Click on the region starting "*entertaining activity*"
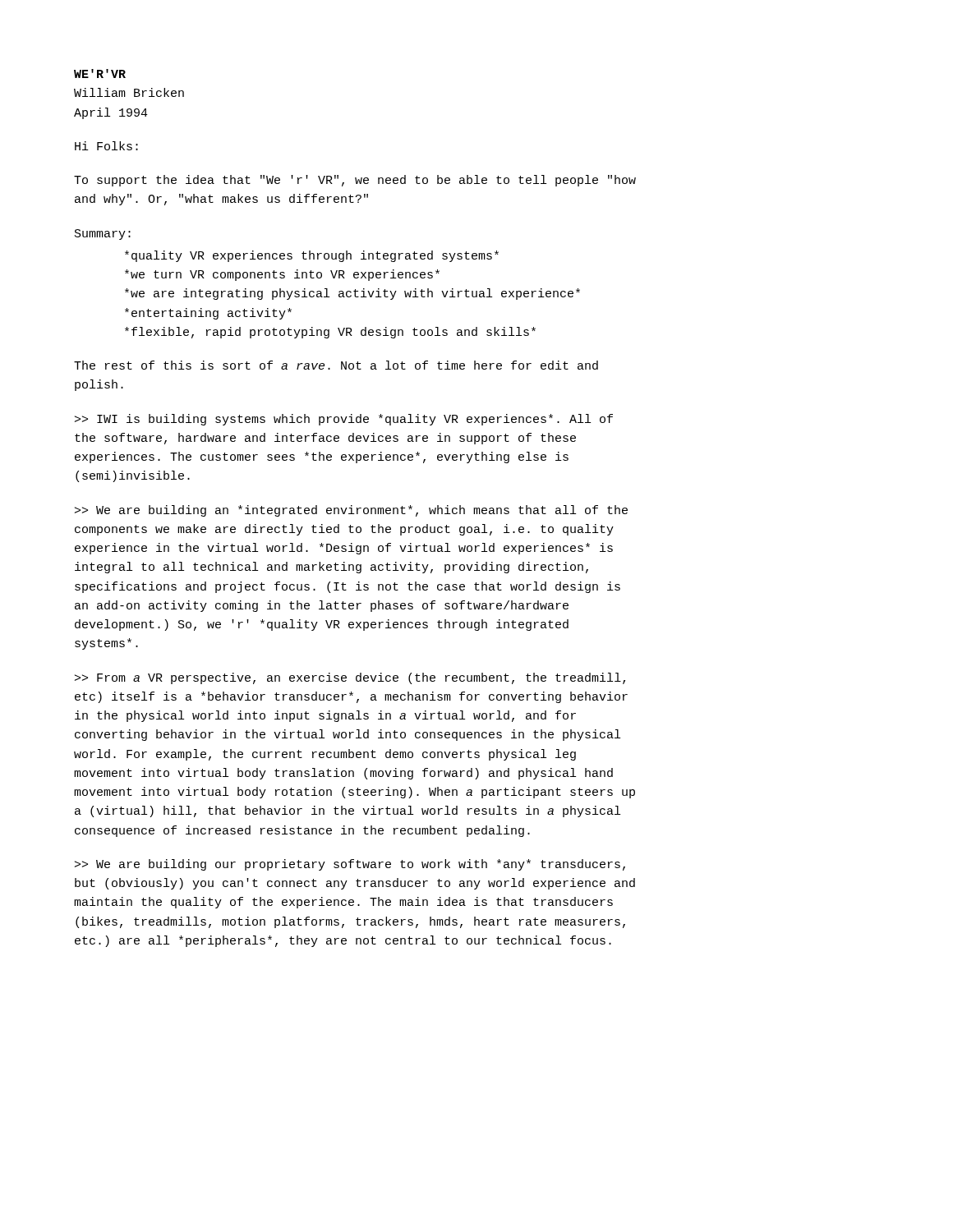Screen dimensions: 1232x953 click(208, 314)
